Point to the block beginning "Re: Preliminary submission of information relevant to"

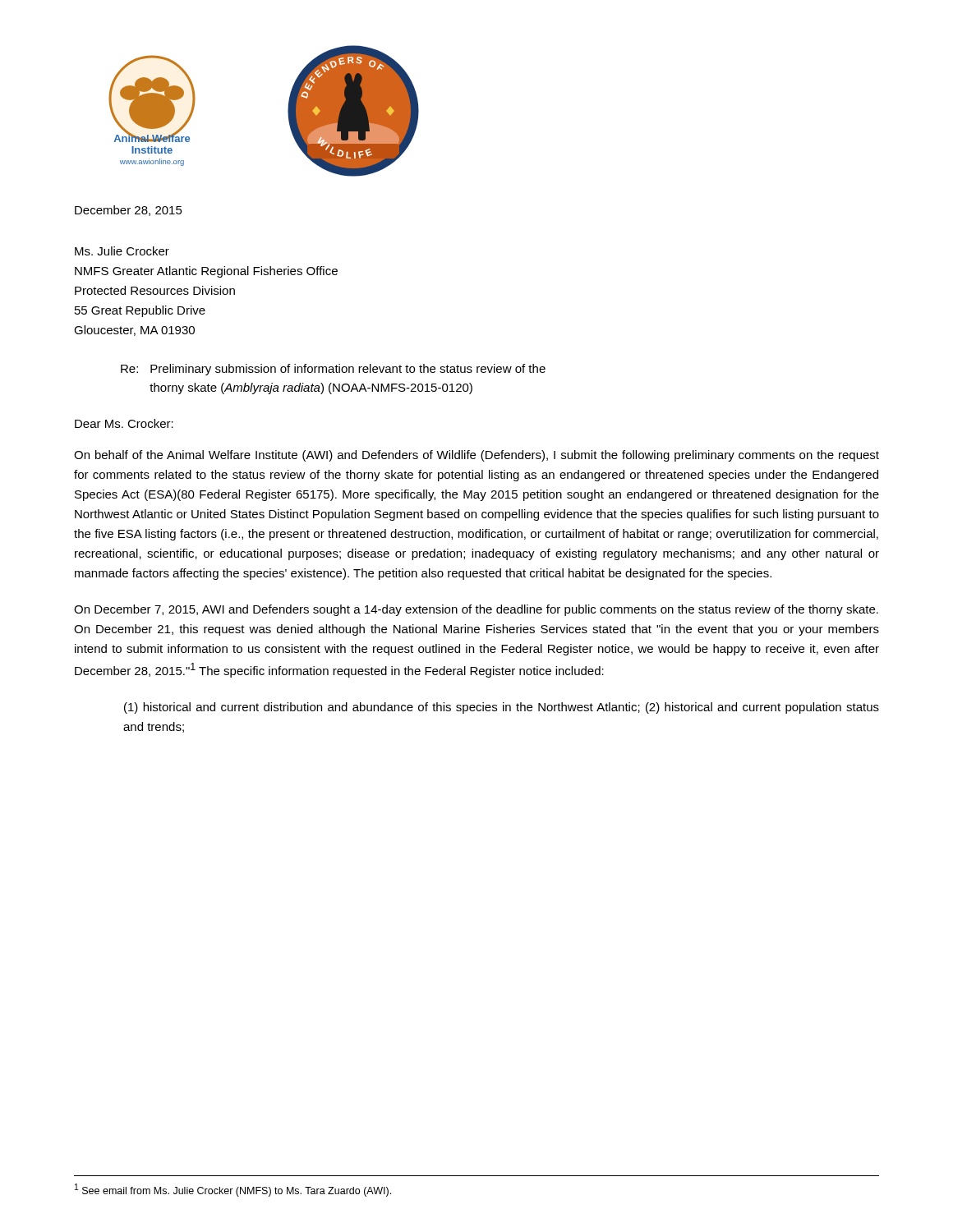click(x=333, y=378)
